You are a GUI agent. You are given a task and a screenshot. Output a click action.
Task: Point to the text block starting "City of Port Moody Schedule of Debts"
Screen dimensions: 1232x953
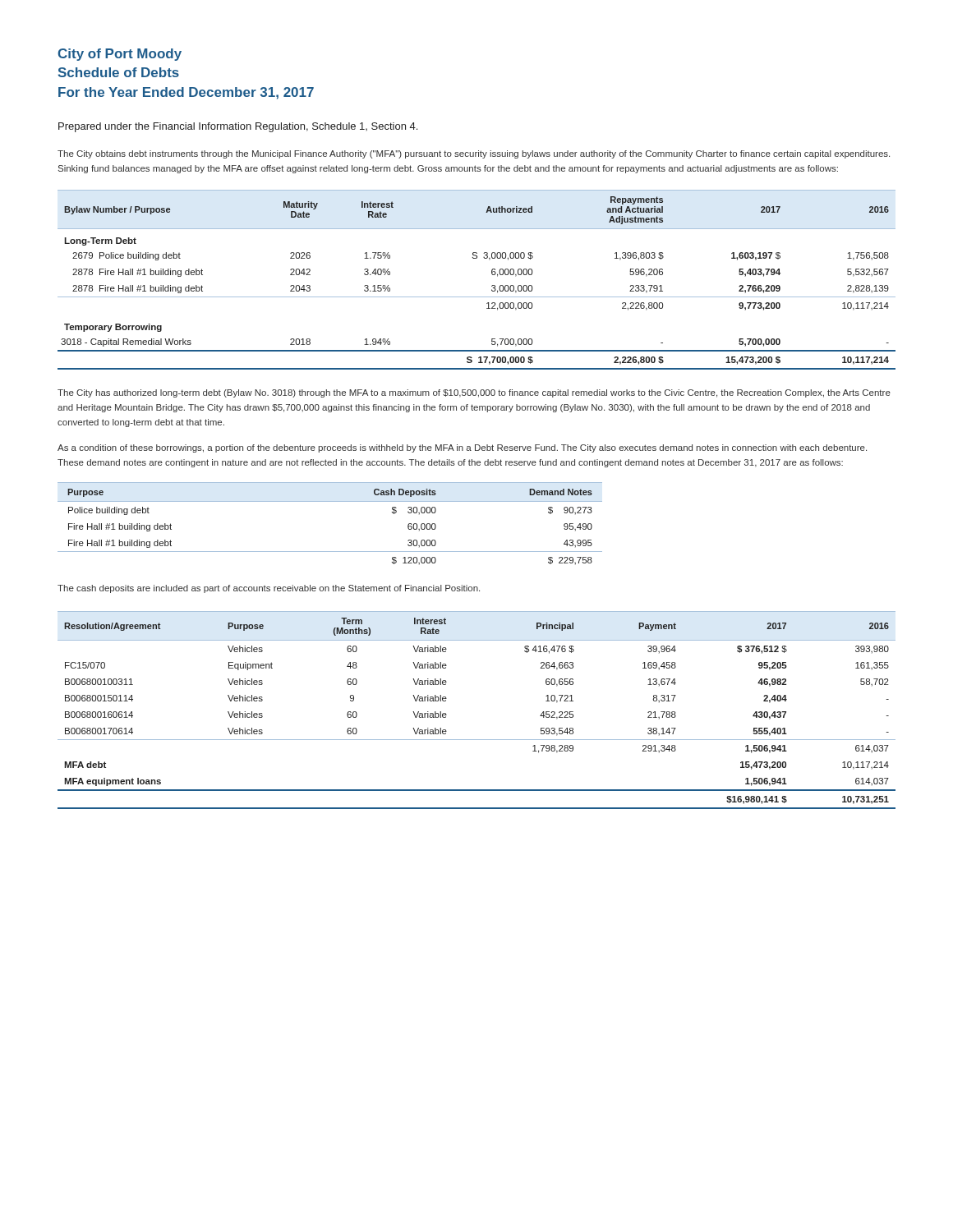pyautogui.click(x=120, y=55)
